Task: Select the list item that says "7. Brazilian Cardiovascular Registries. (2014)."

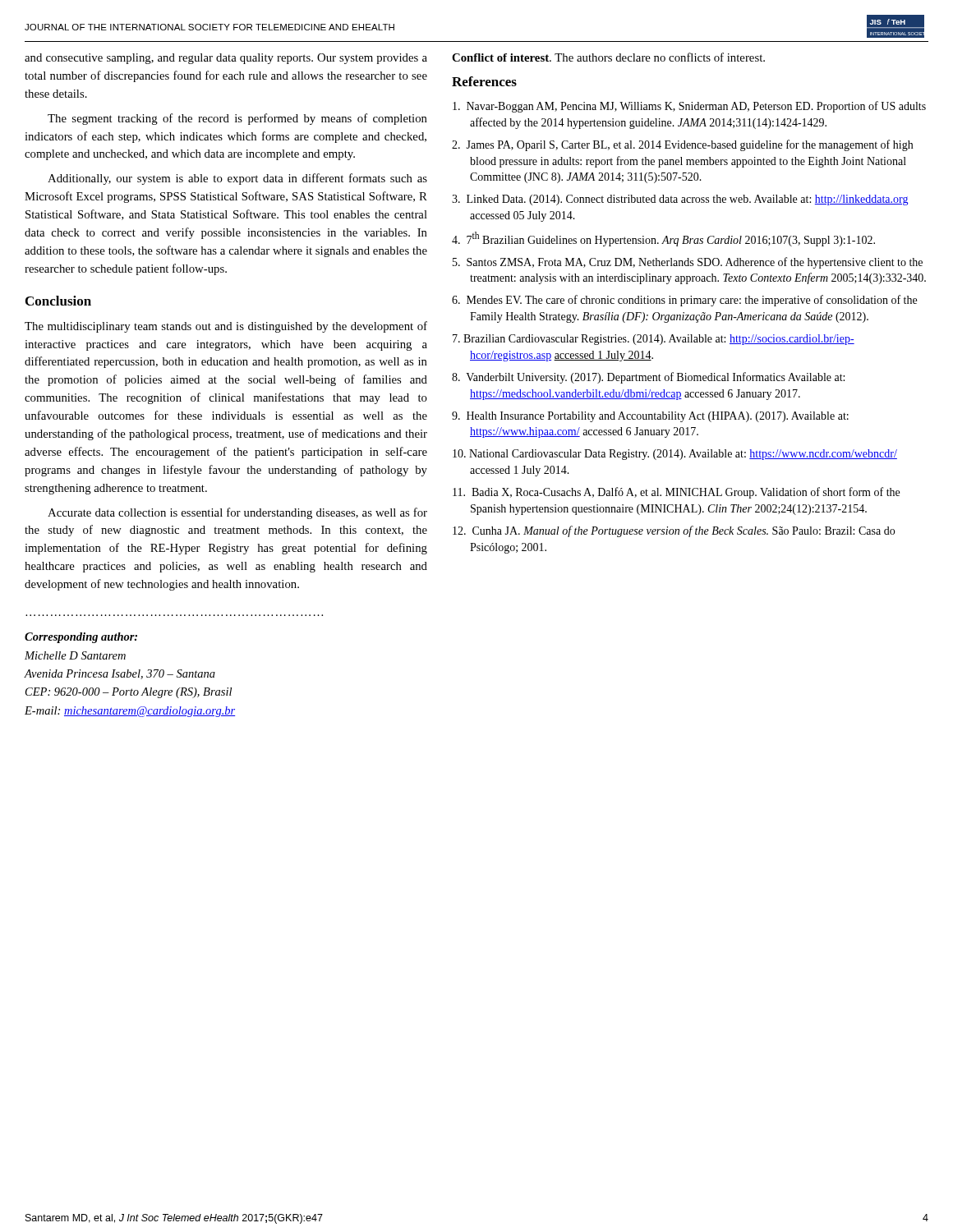Action: 653,347
